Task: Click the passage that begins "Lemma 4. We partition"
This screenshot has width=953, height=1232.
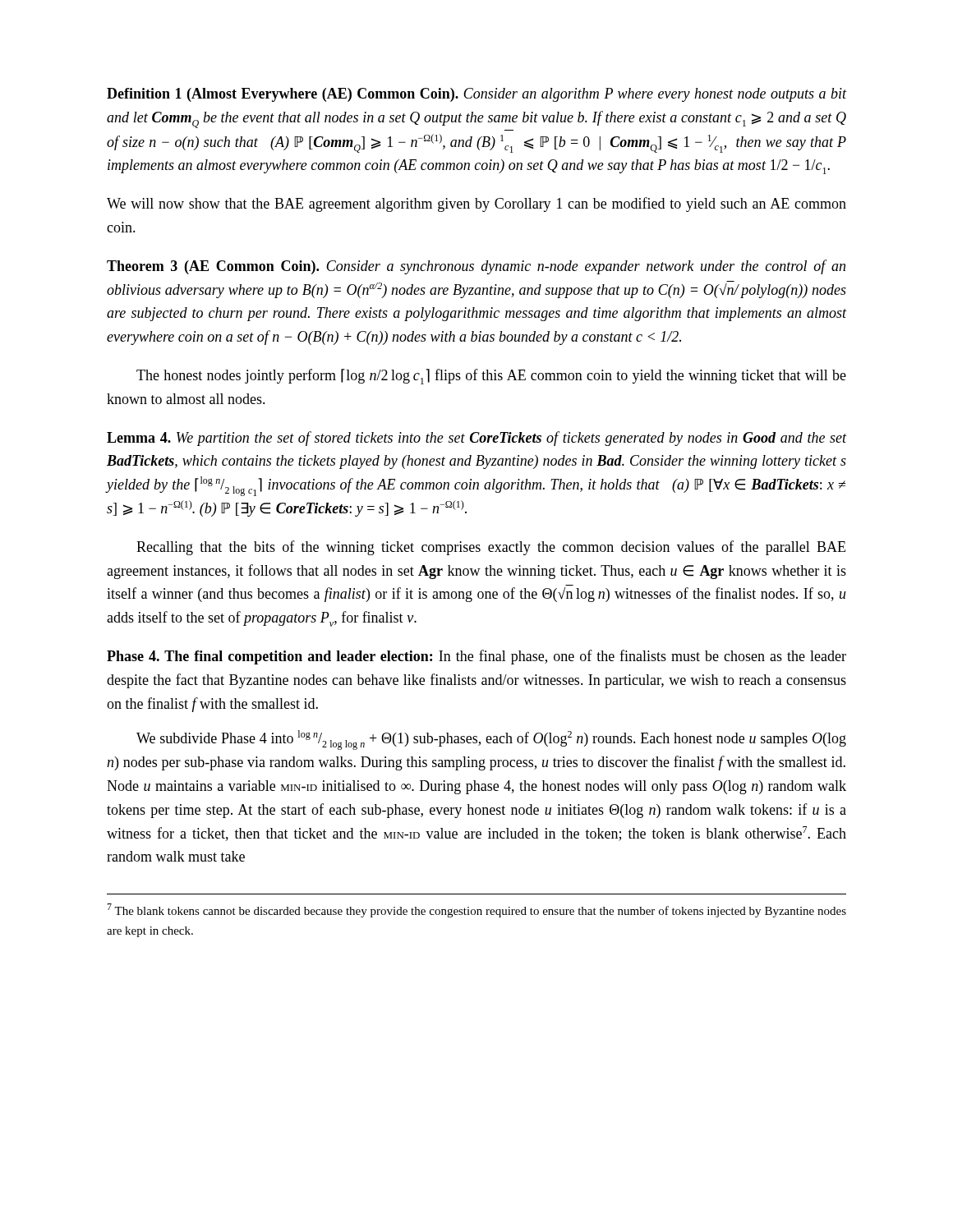Action: tap(476, 473)
